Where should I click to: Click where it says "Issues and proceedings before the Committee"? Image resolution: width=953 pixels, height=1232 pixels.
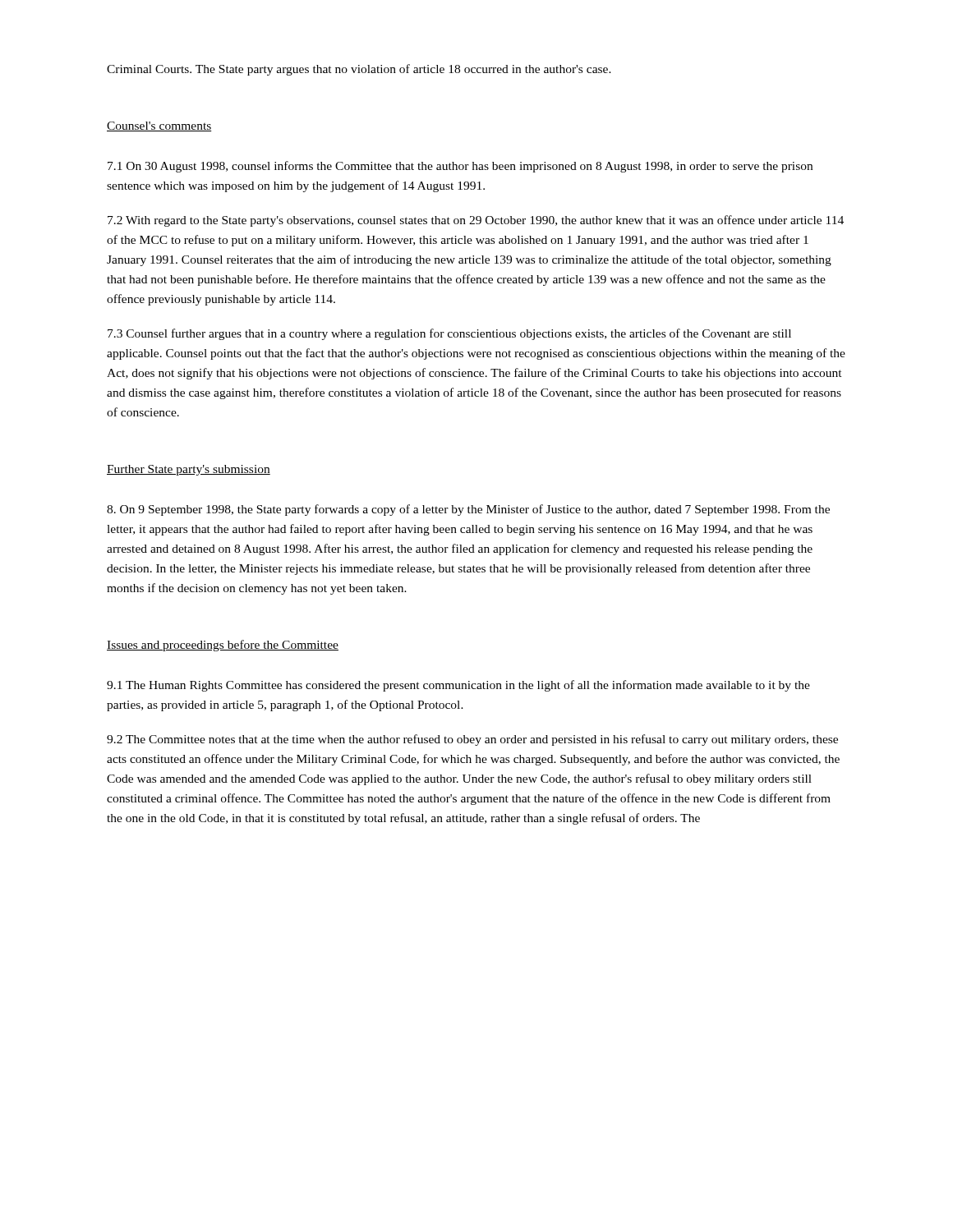point(223,645)
